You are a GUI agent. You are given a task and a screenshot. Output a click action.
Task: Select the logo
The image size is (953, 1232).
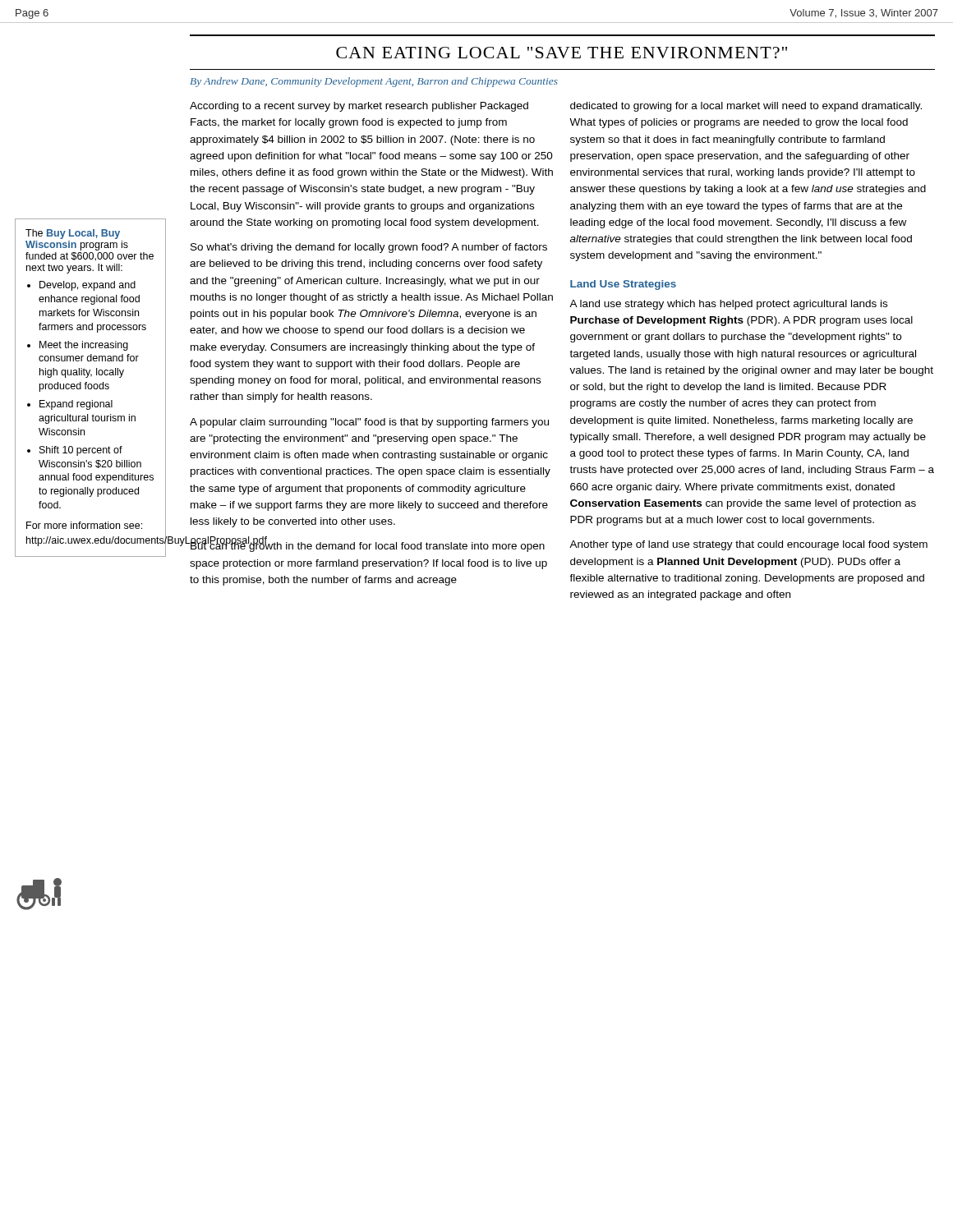click(44, 893)
